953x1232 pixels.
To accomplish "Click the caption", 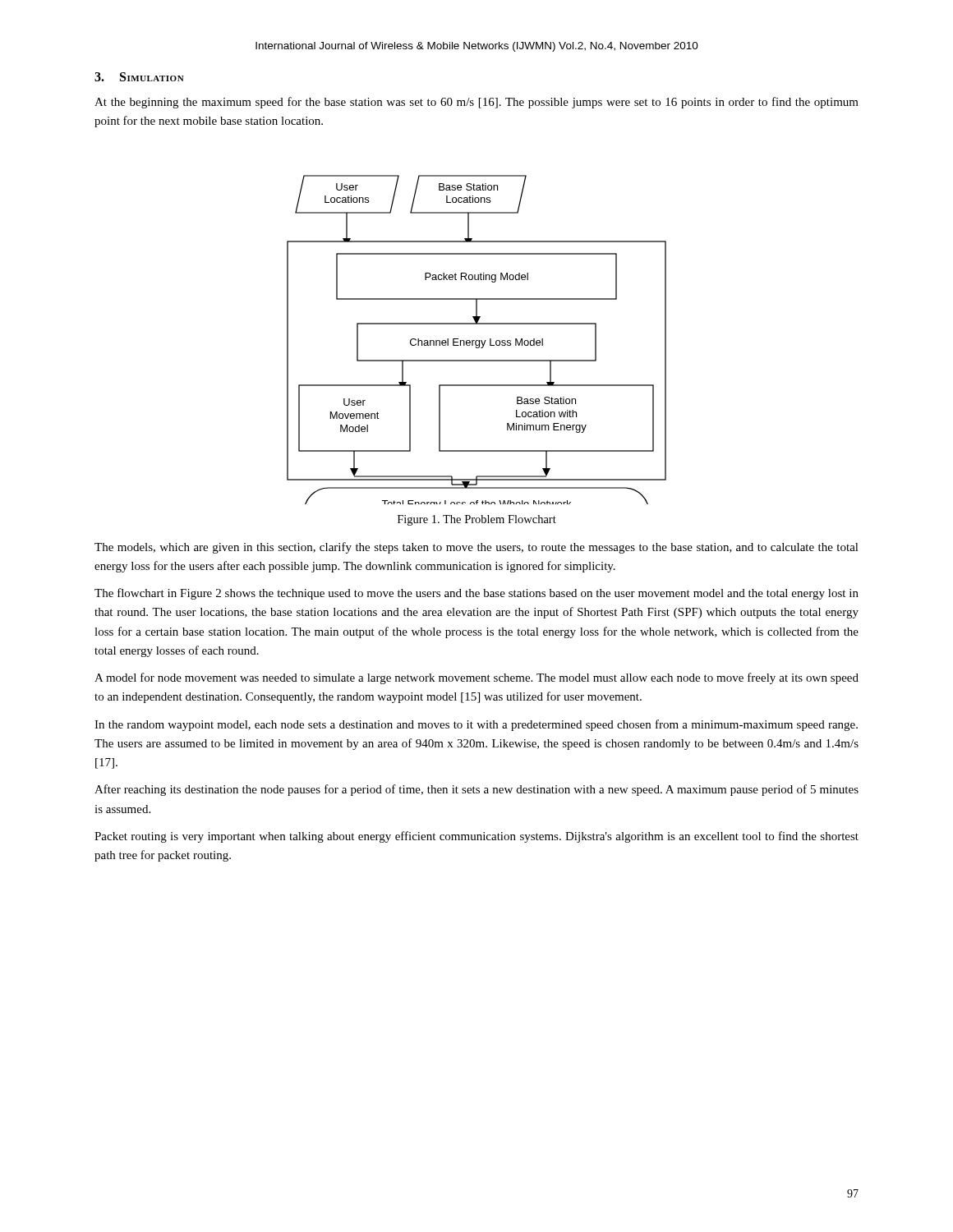I will 476,519.
